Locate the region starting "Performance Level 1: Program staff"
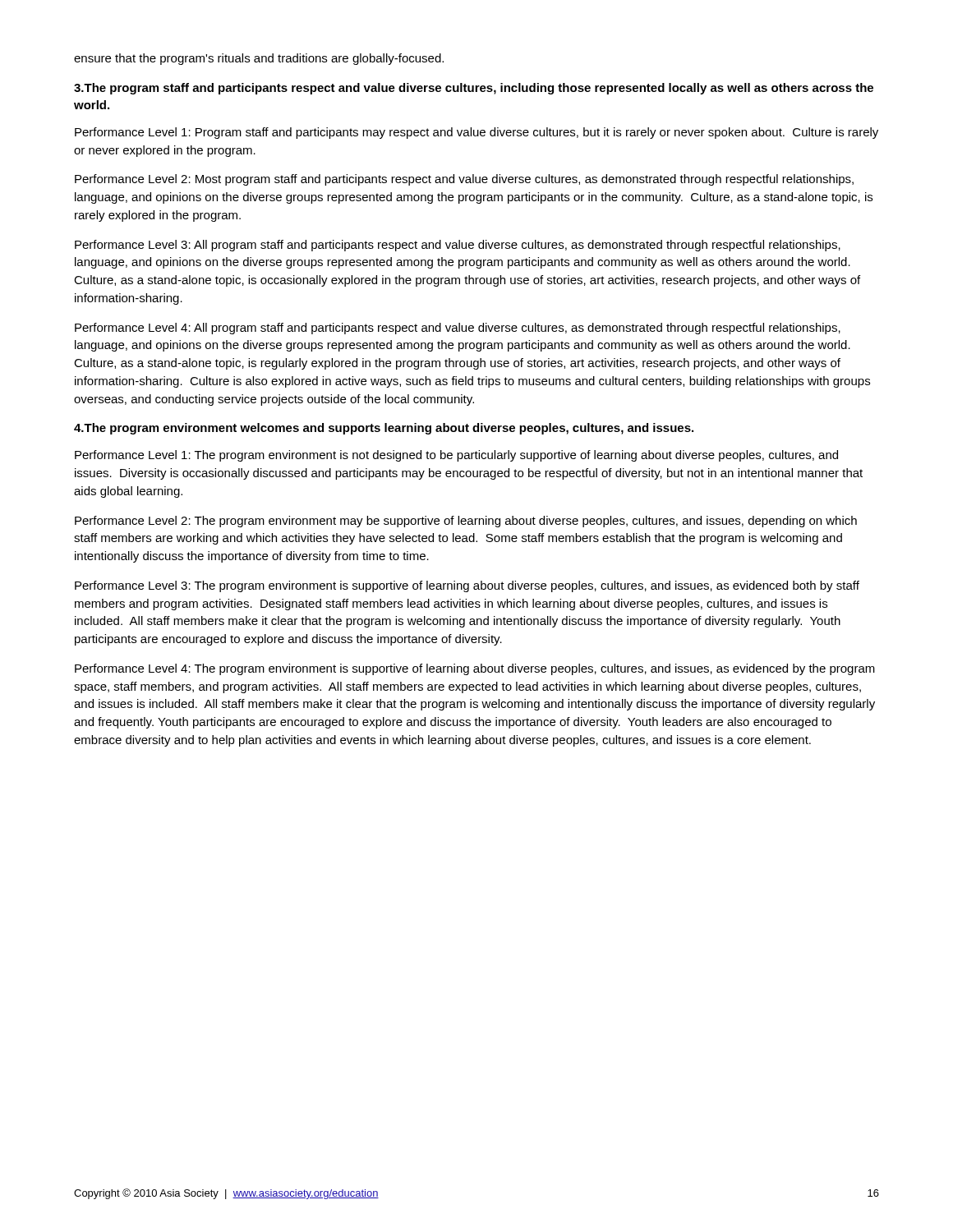Viewport: 953px width, 1232px height. point(476,141)
